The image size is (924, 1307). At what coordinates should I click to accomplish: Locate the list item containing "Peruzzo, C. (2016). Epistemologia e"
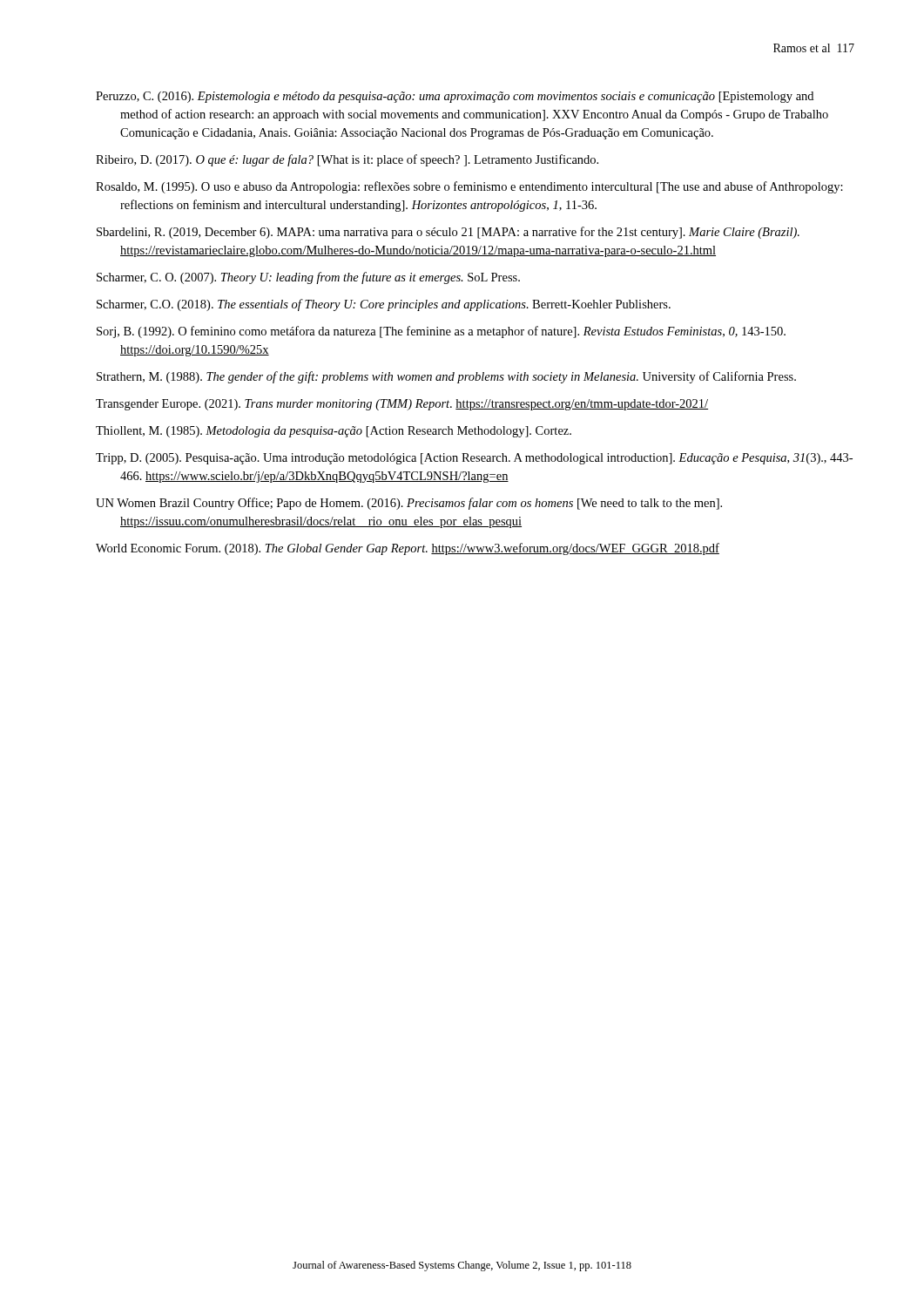click(475, 115)
